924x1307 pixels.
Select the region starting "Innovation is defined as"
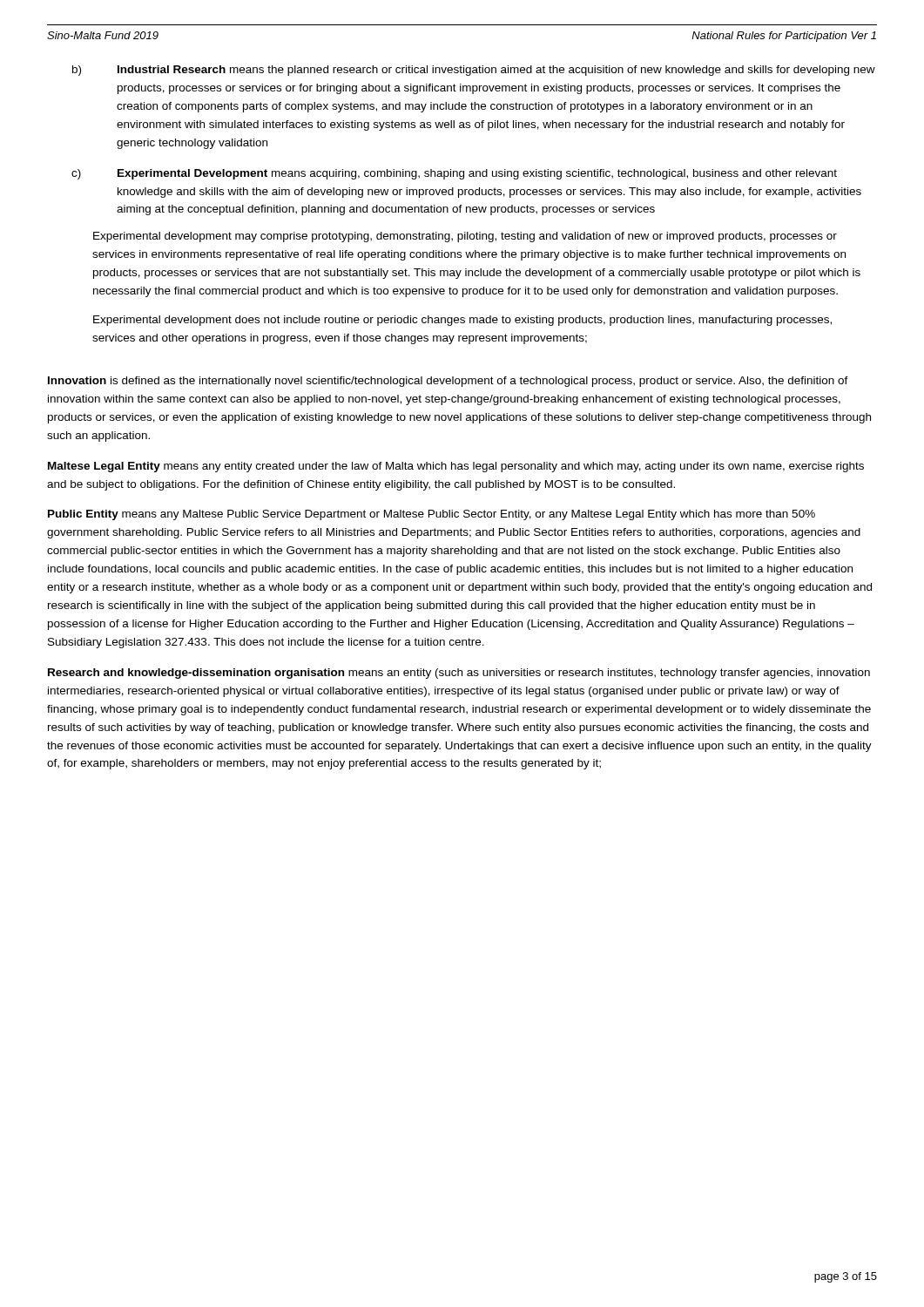point(459,408)
